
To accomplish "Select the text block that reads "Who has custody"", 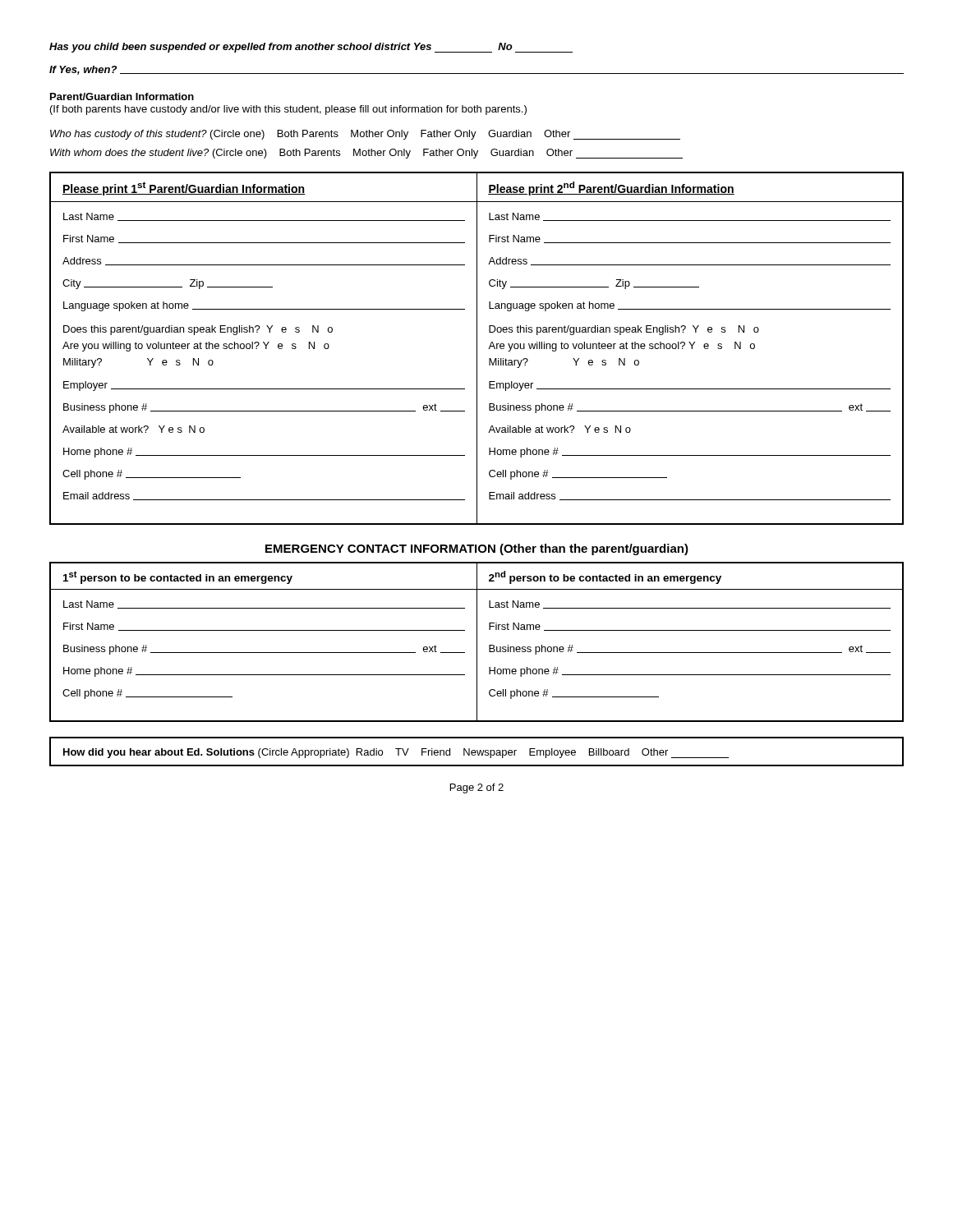I will (365, 133).
